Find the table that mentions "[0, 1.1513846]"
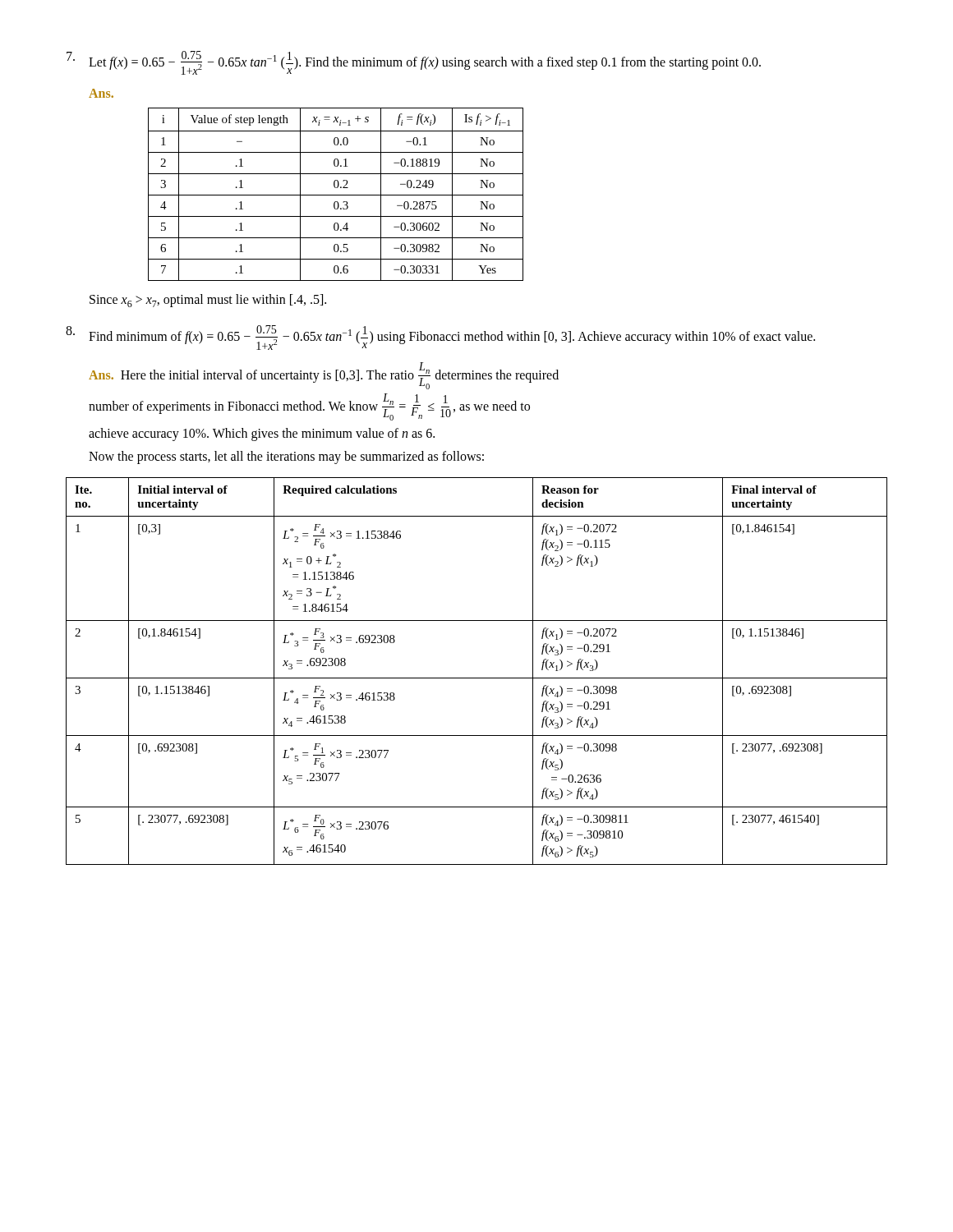The image size is (953, 1232). point(476,671)
